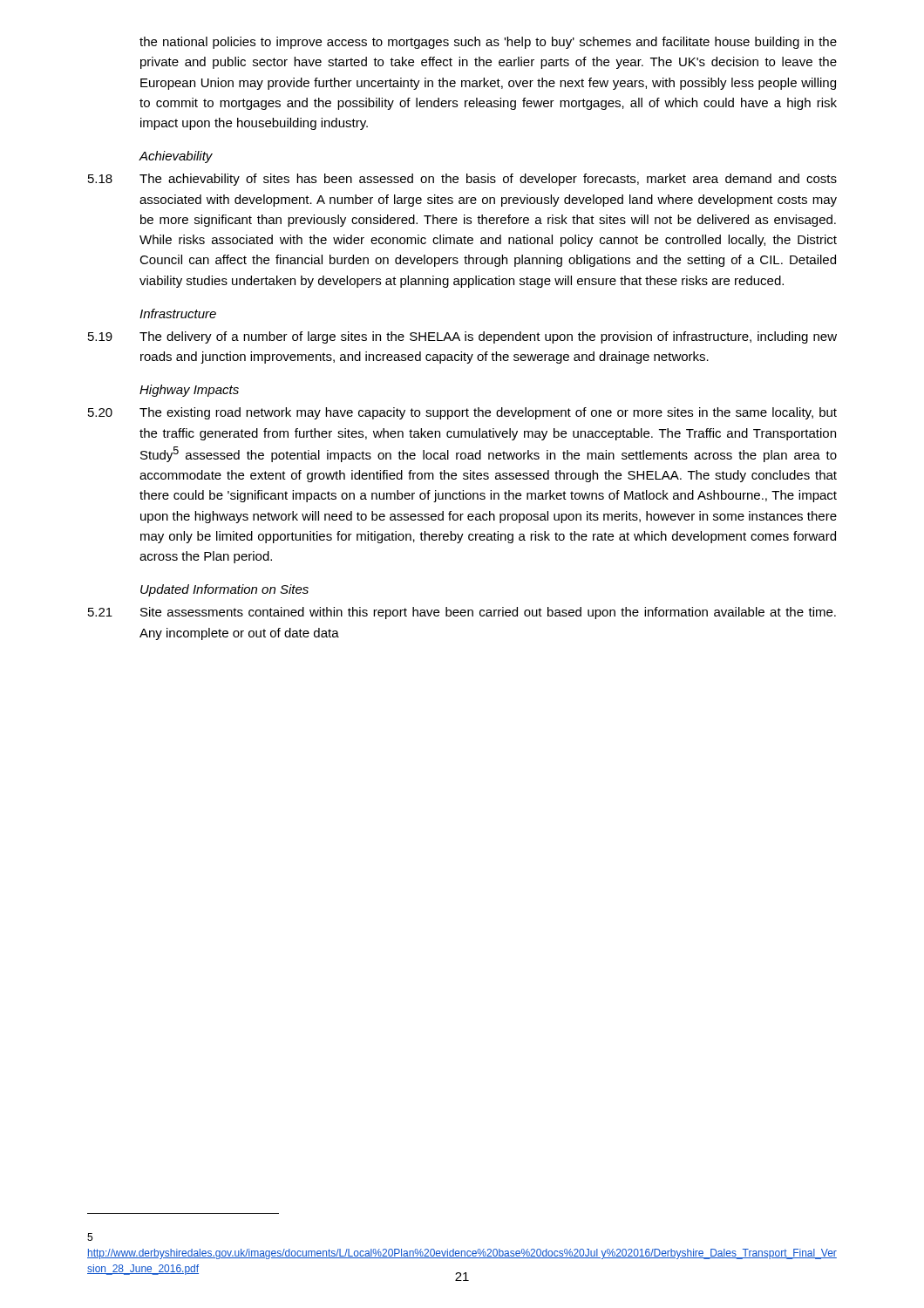Select the text starting "19 The delivery of a number of large"
The width and height of the screenshot is (924, 1308).
462,346
